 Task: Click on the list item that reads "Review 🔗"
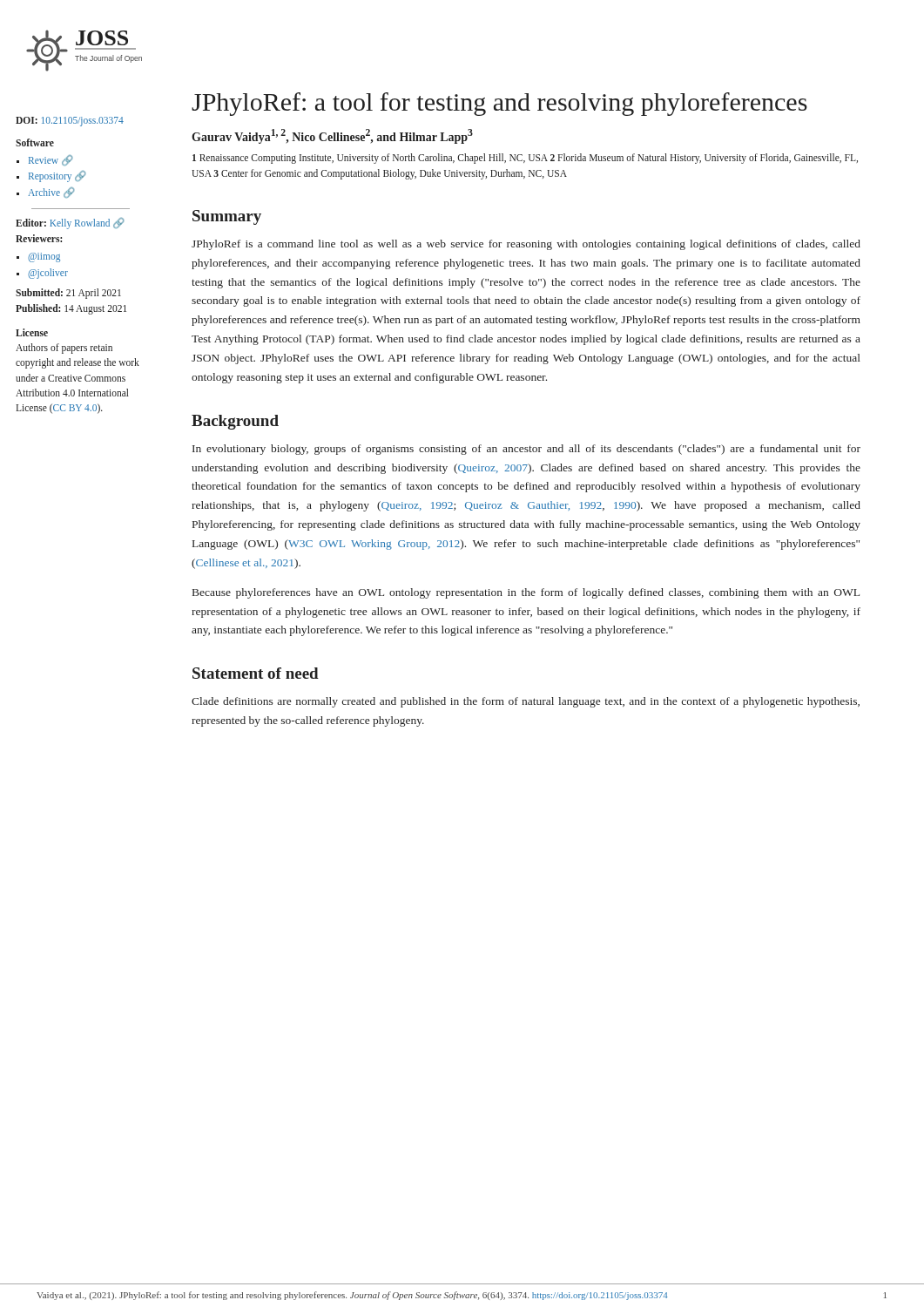click(x=51, y=160)
